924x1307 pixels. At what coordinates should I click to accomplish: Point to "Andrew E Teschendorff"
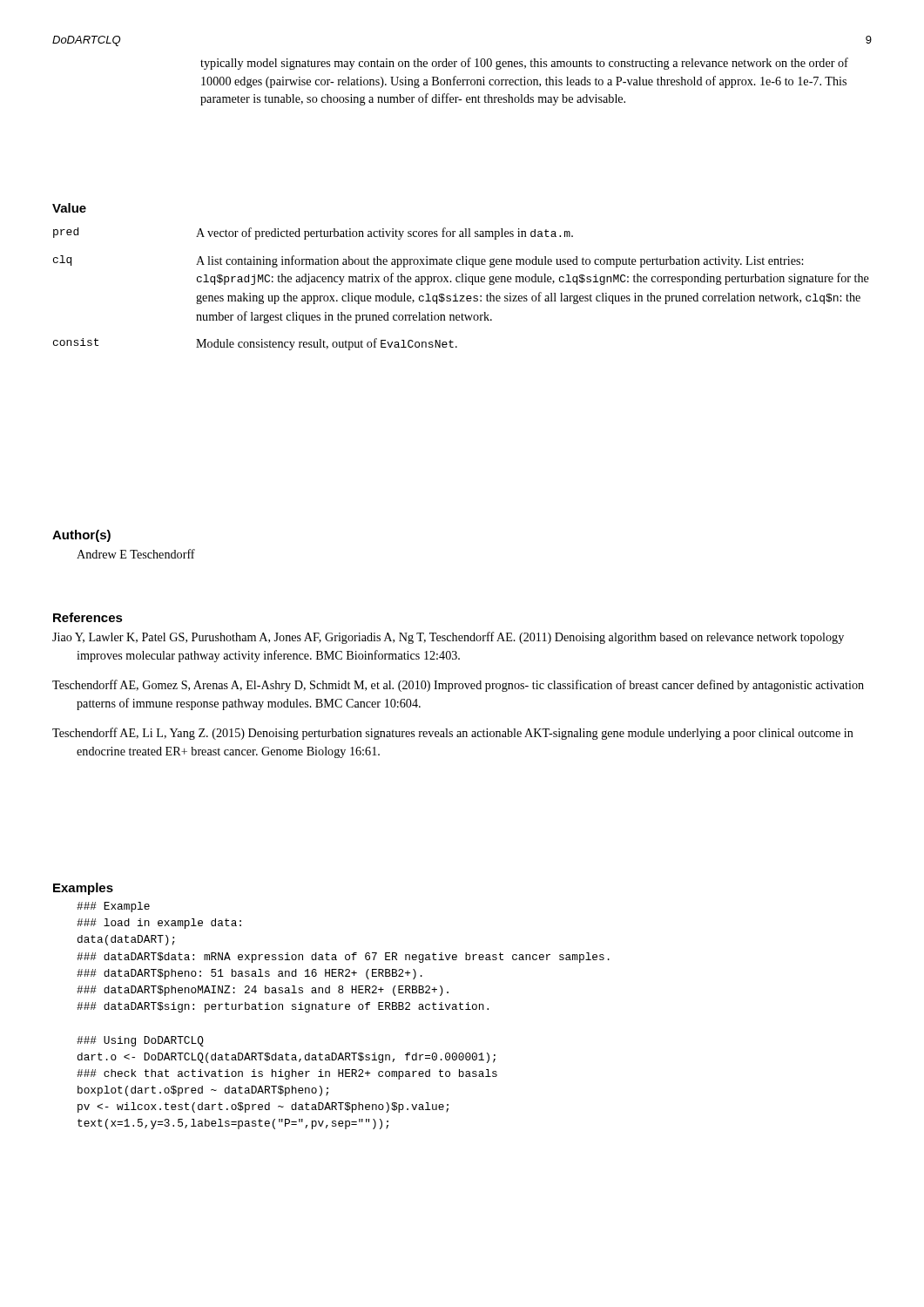pos(136,554)
